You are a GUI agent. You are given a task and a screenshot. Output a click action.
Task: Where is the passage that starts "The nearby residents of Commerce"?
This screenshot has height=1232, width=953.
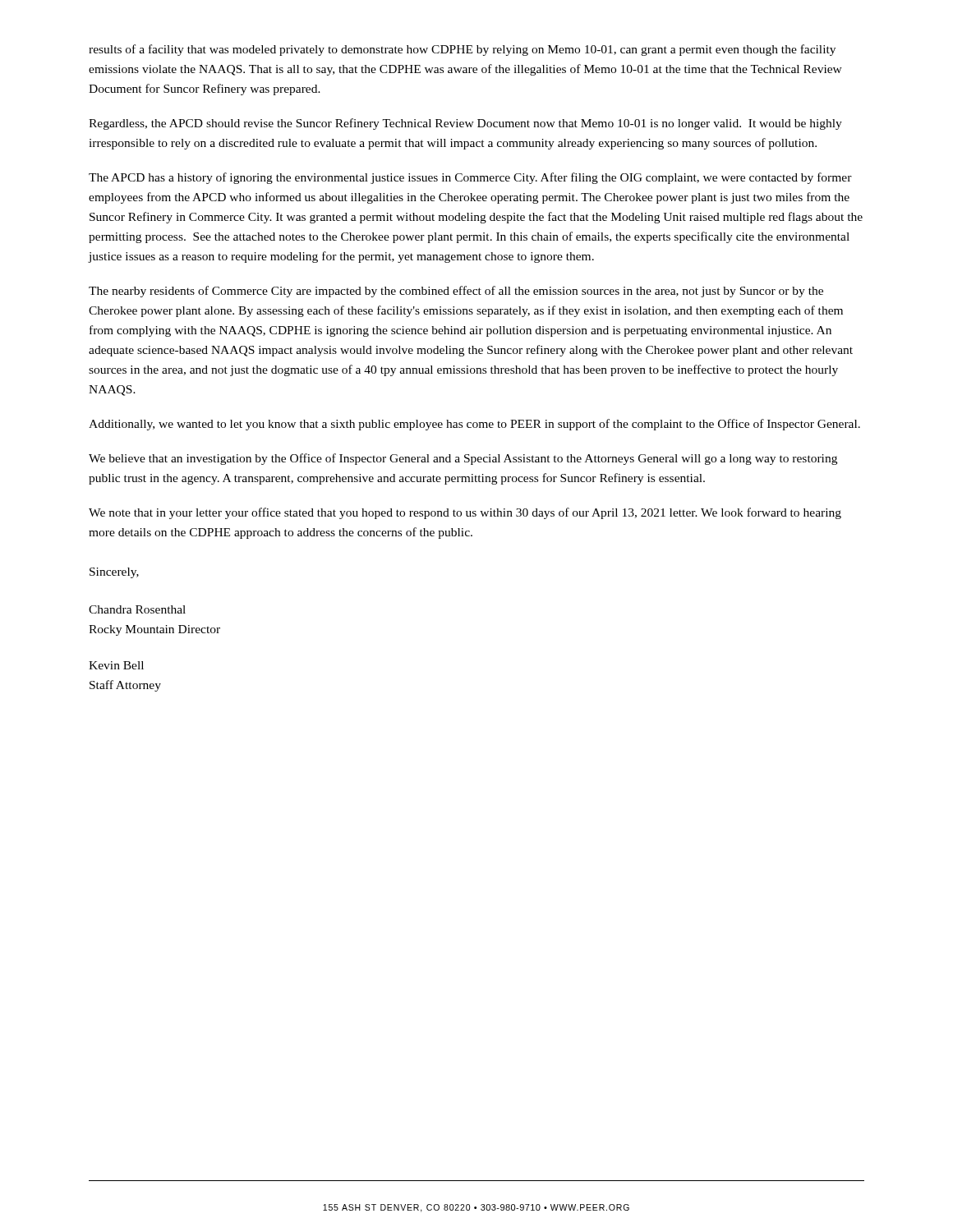pyautogui.click(x=471, y=340)
